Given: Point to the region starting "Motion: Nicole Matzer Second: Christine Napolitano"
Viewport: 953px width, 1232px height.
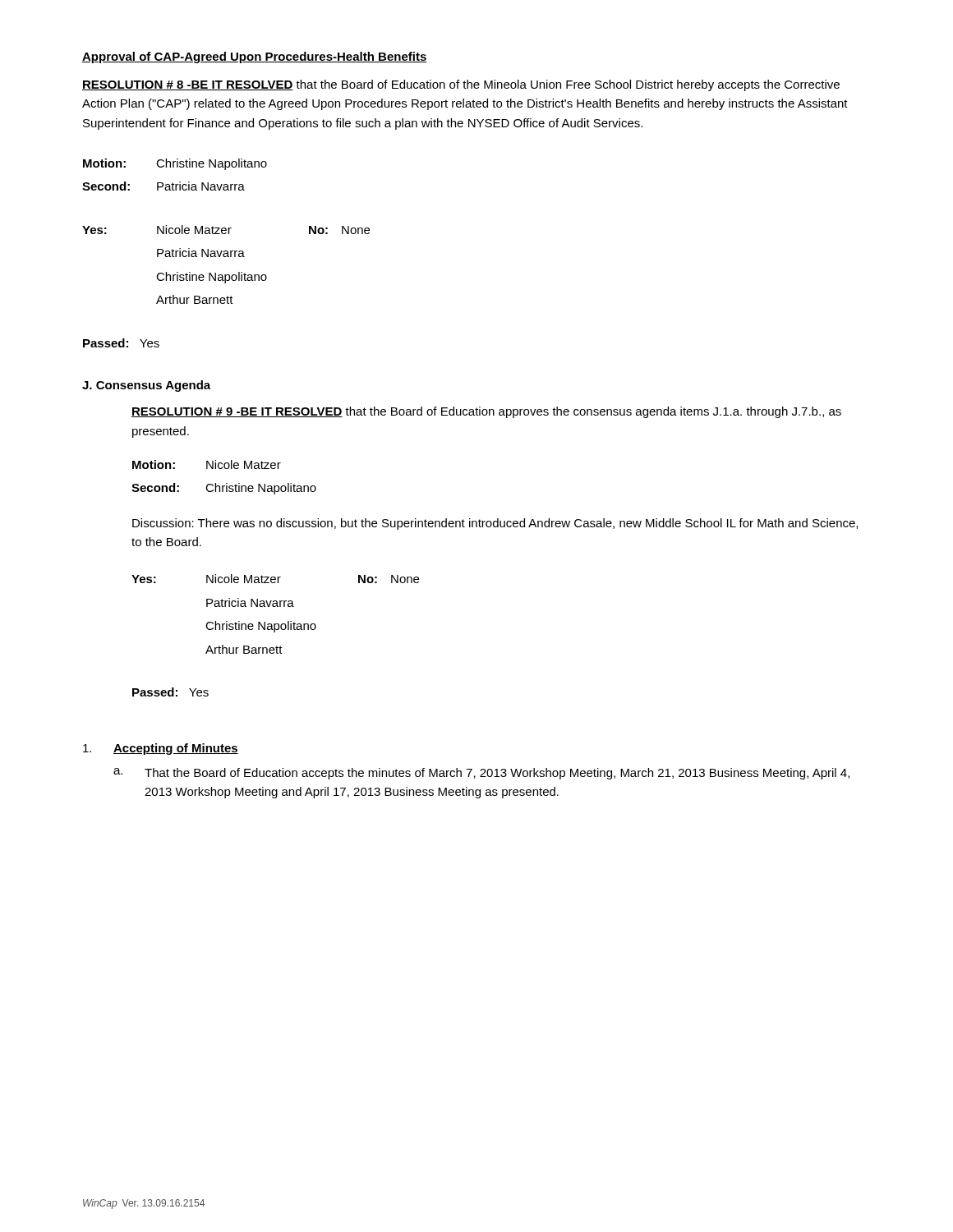Looking at the screenshot, I should [207, 464].
